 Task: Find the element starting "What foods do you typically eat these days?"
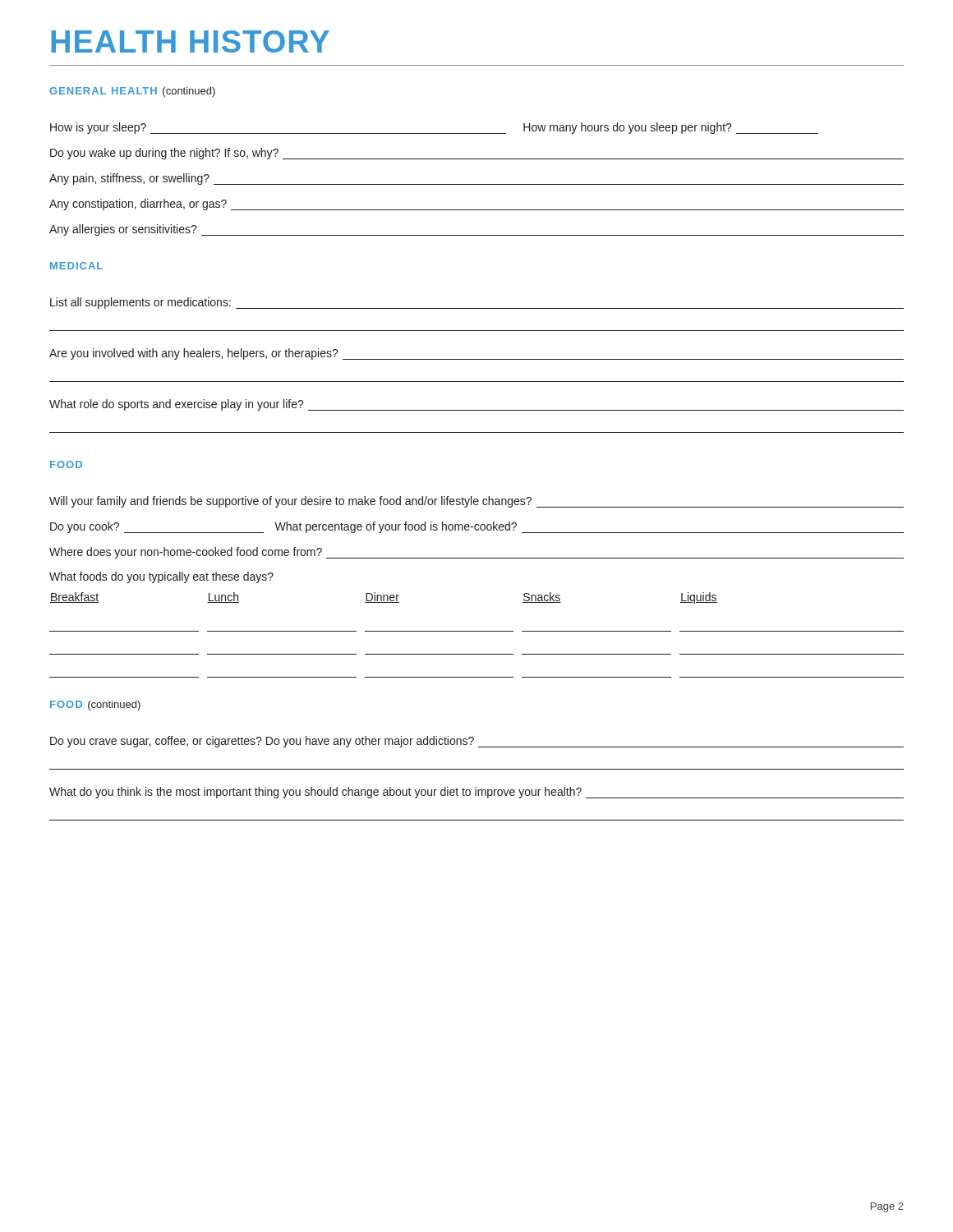pyautogui.click(x=161, y=577)
